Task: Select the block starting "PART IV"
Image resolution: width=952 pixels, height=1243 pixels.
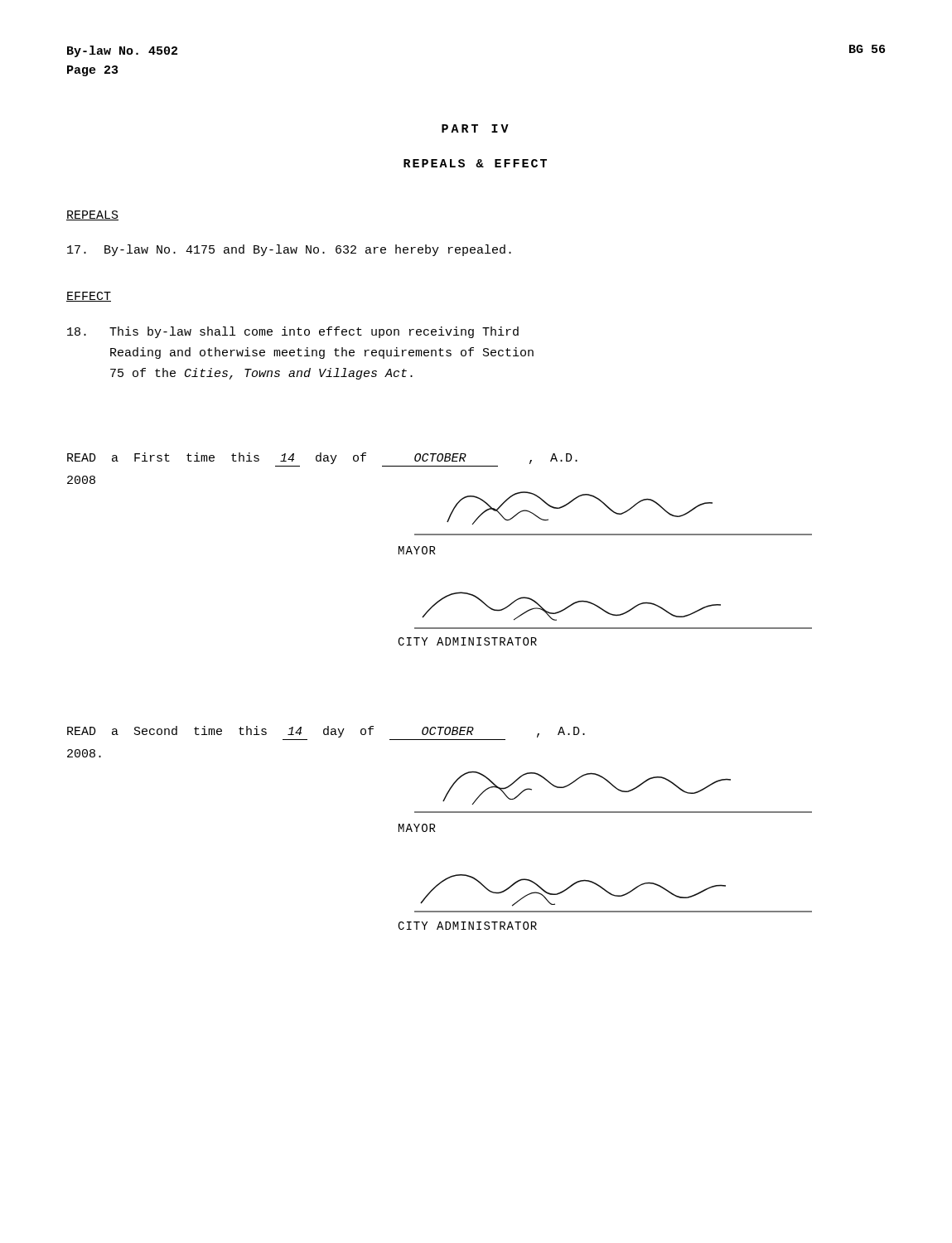Action: pyautogui.click(x=476, y=130)
